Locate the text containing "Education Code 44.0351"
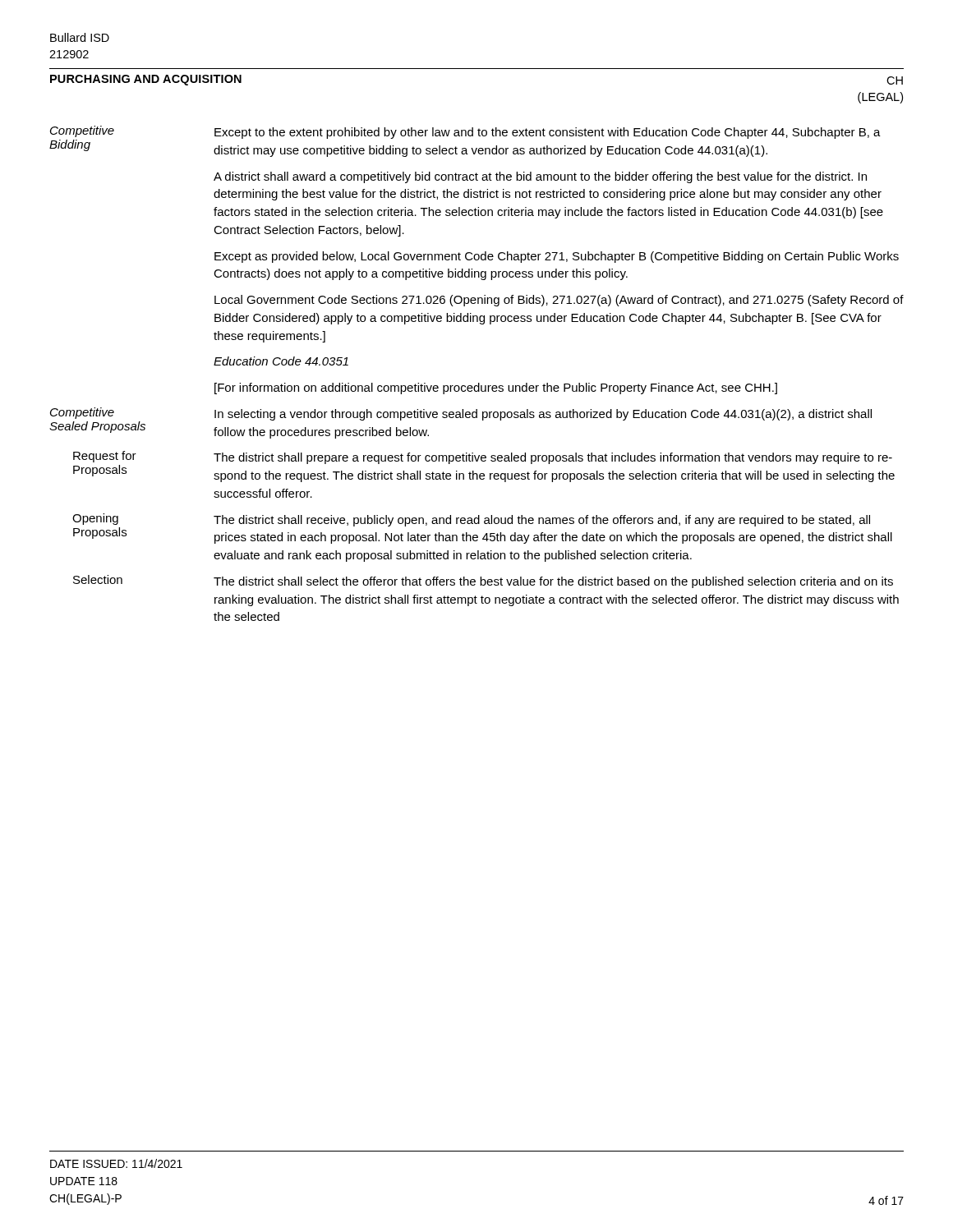This screenshot has width=953, height=1232. (x=281, y=361)
